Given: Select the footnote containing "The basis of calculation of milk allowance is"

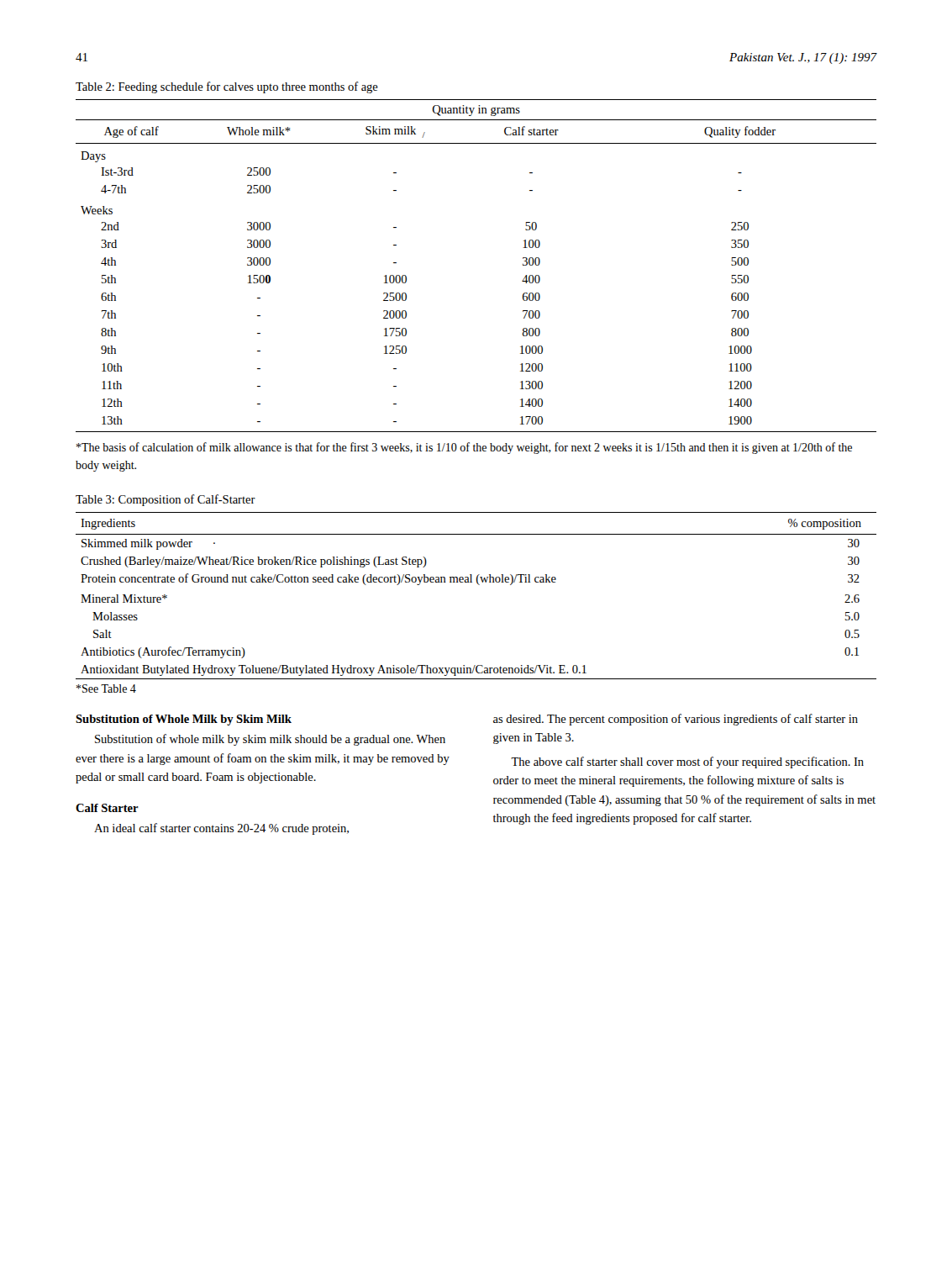Looking at the screenshot, I should tap(464, 456).
